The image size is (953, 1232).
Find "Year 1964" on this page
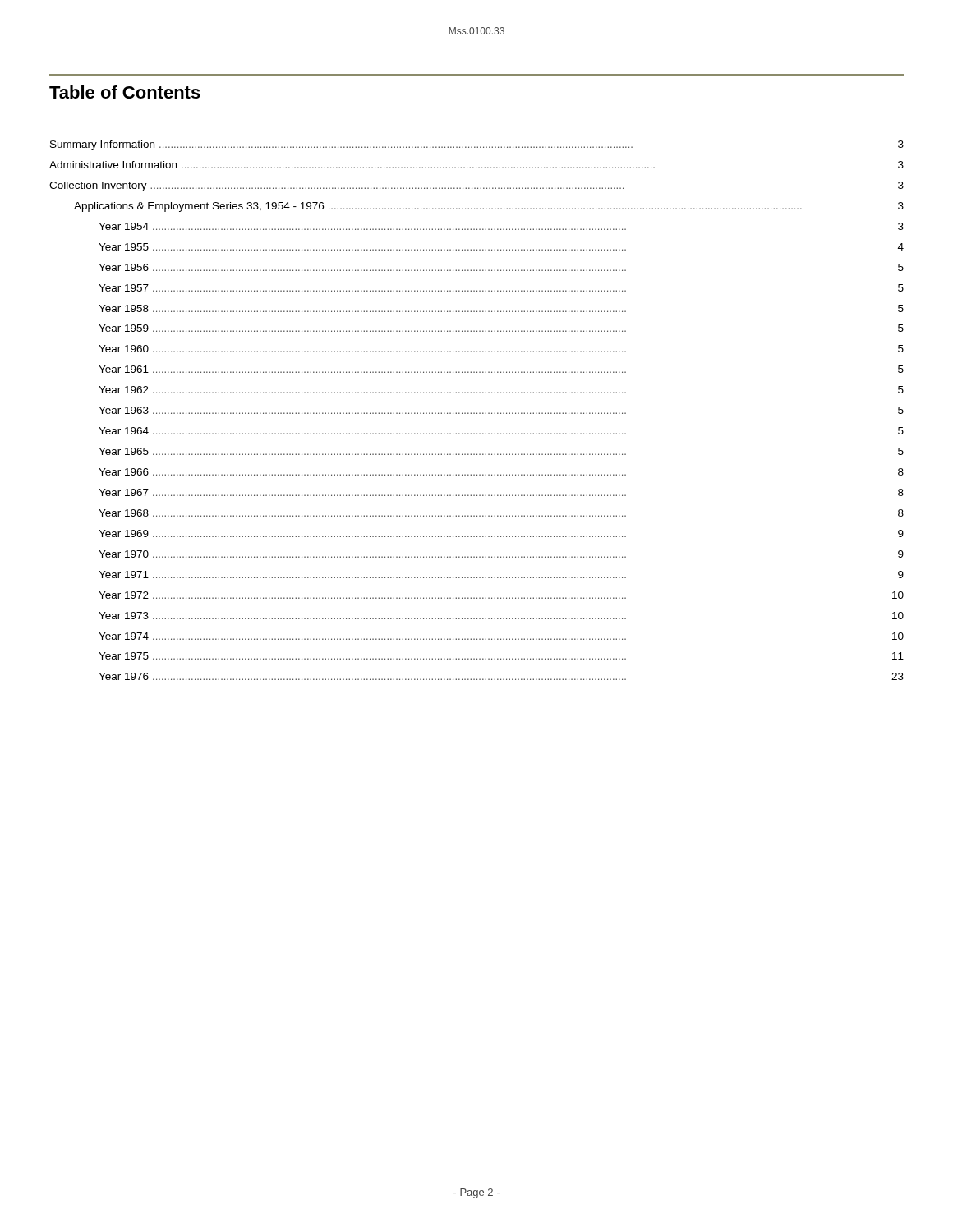coord(501,432)
